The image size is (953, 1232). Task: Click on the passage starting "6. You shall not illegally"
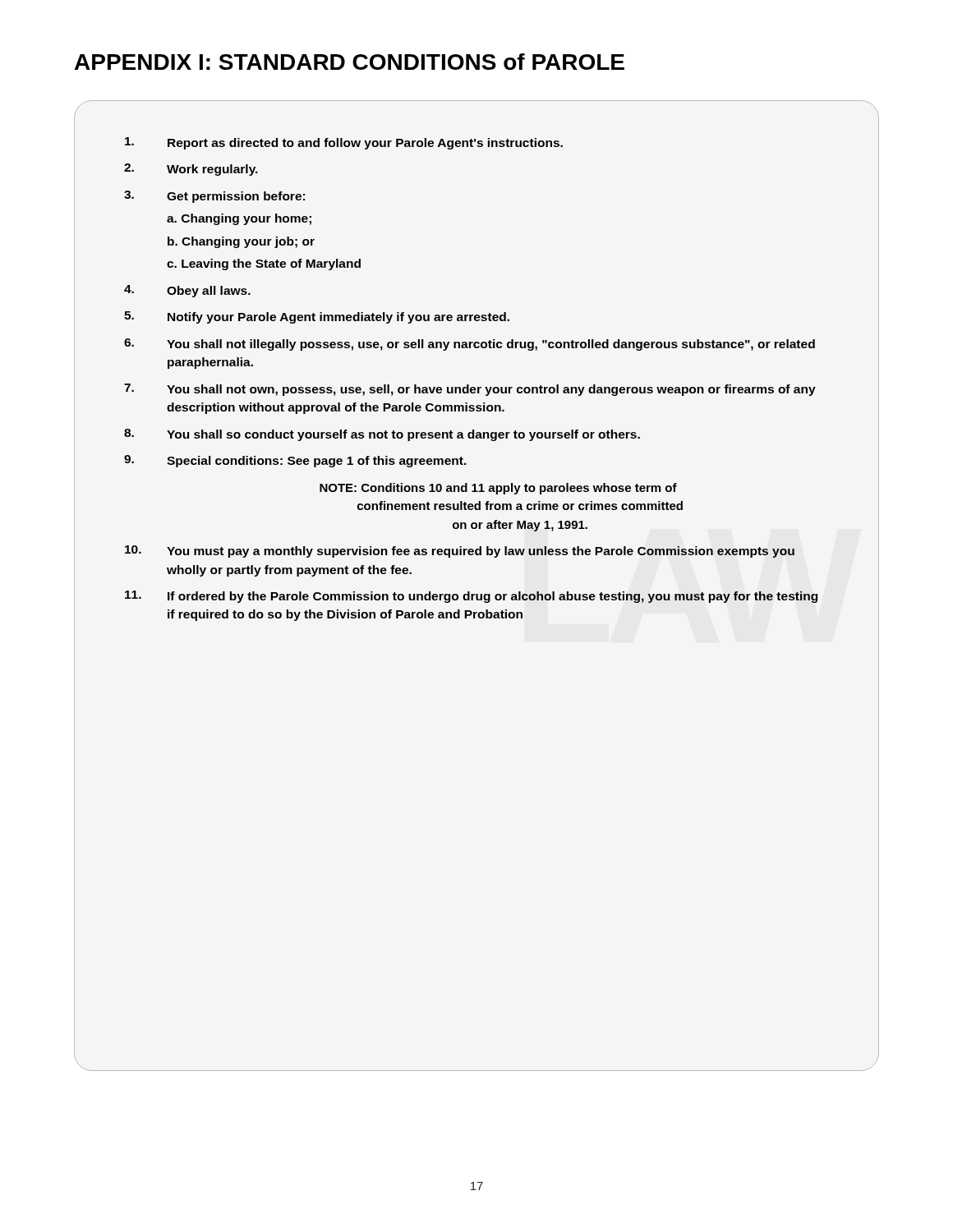tap(476, 353)
